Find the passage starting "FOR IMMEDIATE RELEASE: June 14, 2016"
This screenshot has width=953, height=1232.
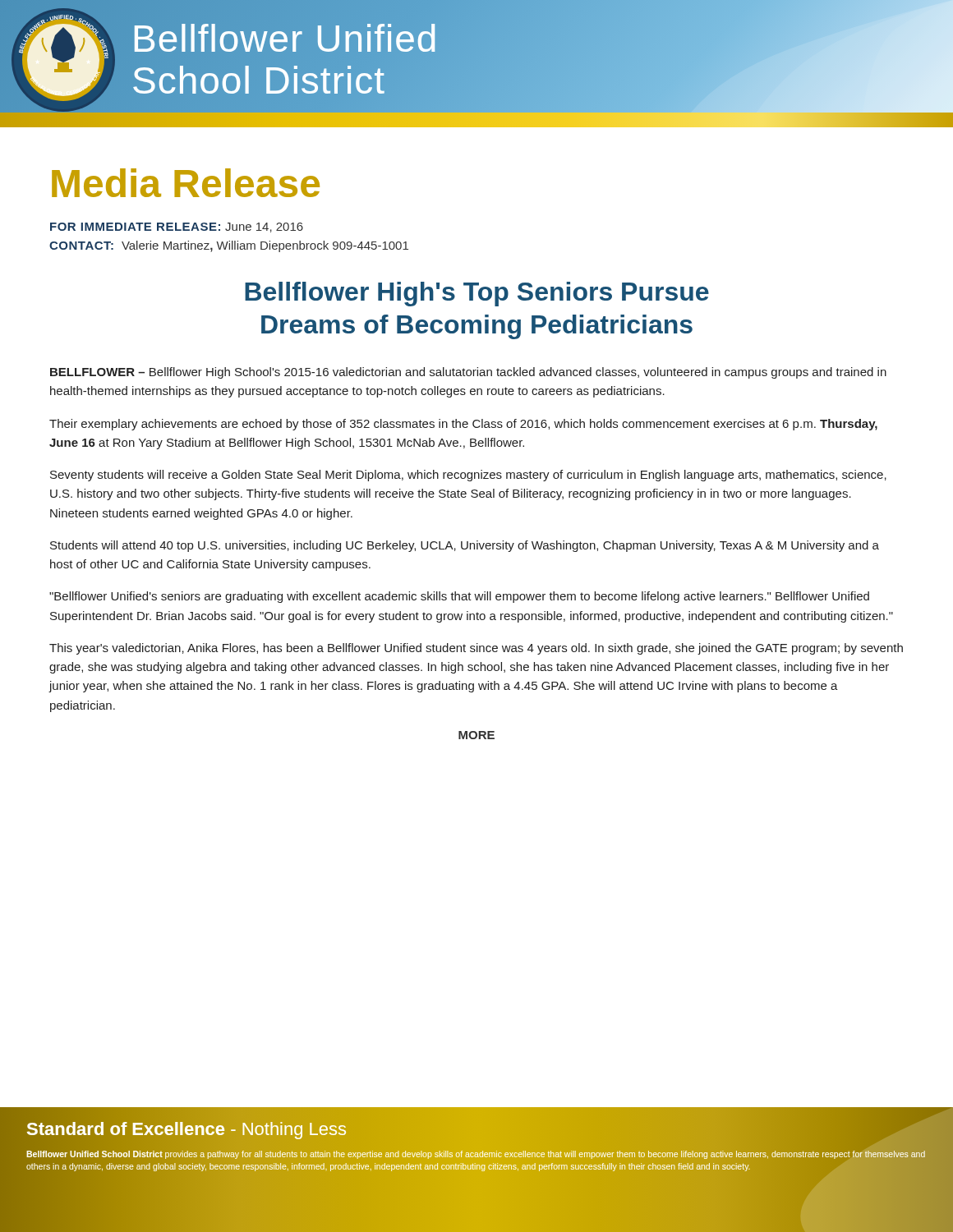coord(176,226)
